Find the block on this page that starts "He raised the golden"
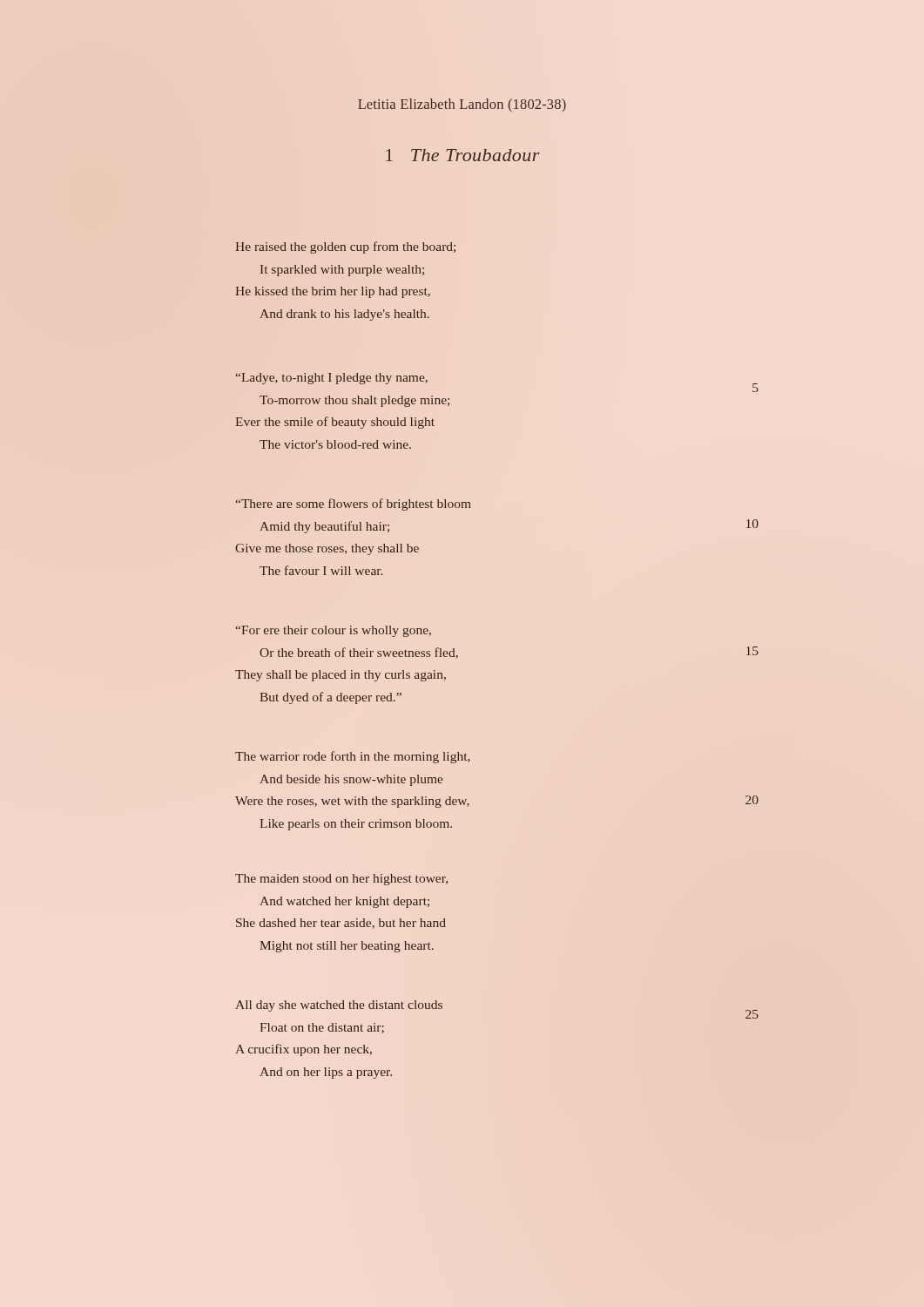924x1307 pixels. point(346,282)
